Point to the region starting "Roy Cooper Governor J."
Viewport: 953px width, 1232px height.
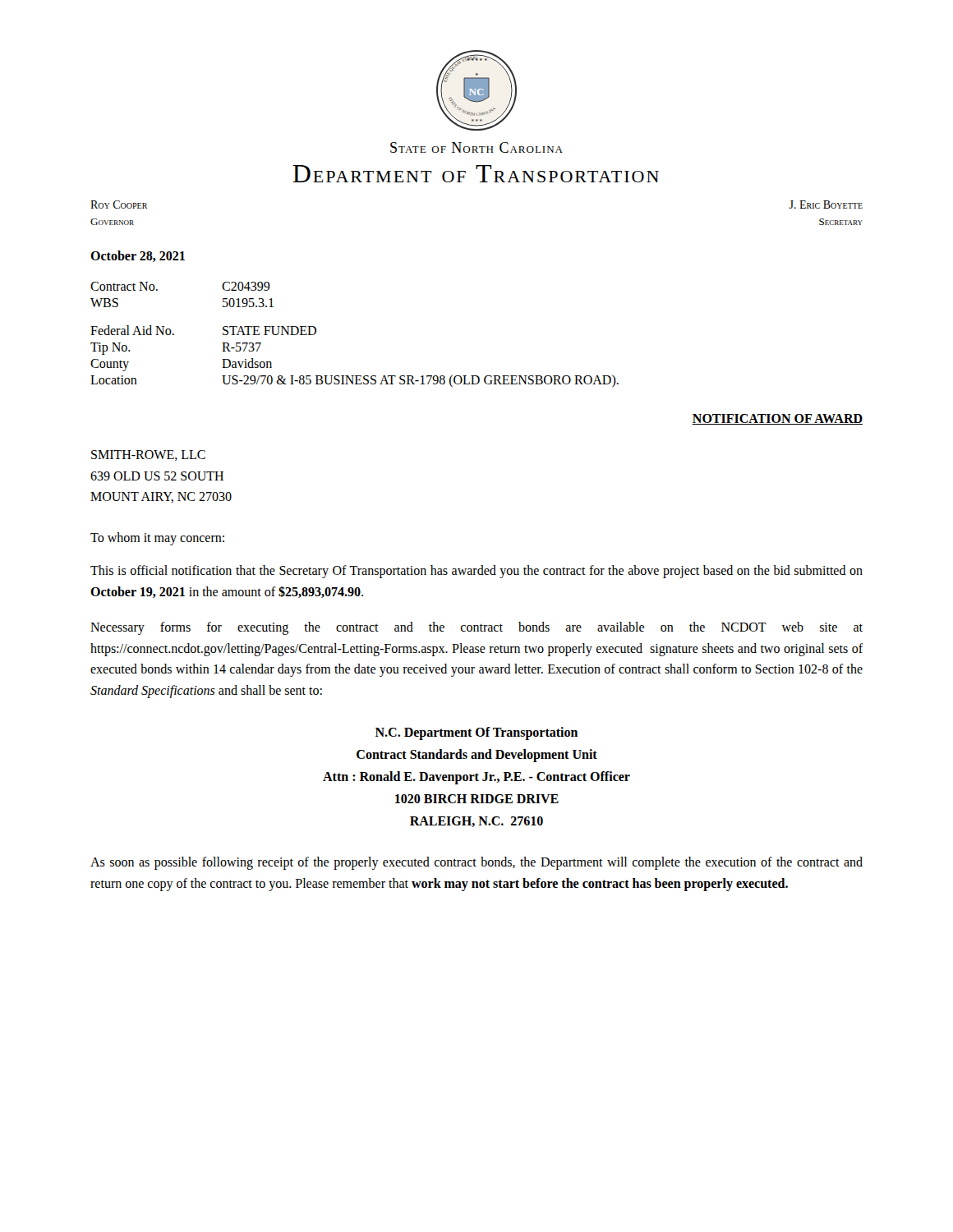point(115,204)
